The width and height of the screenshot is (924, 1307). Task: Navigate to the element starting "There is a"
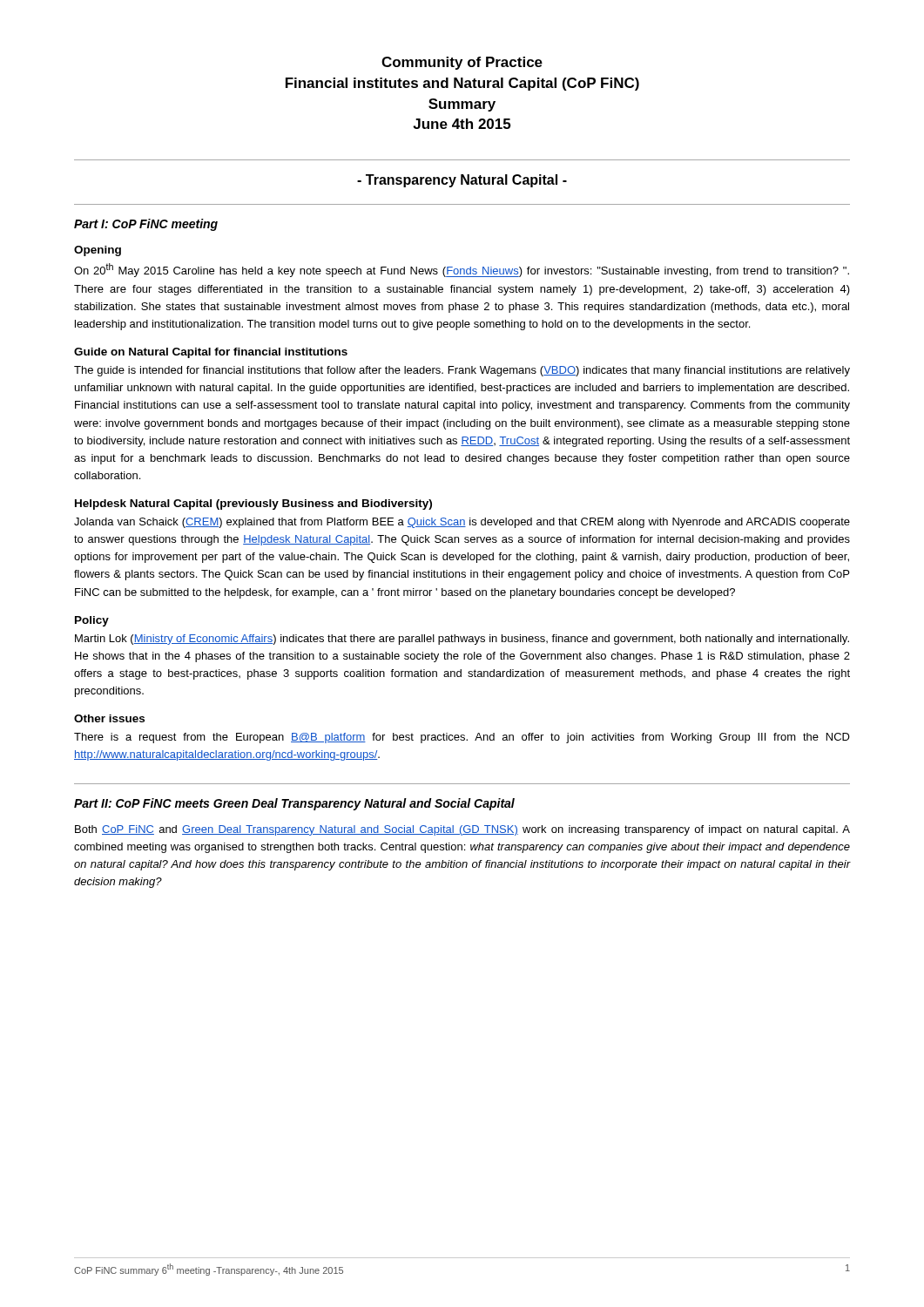(x=462, y=746)
